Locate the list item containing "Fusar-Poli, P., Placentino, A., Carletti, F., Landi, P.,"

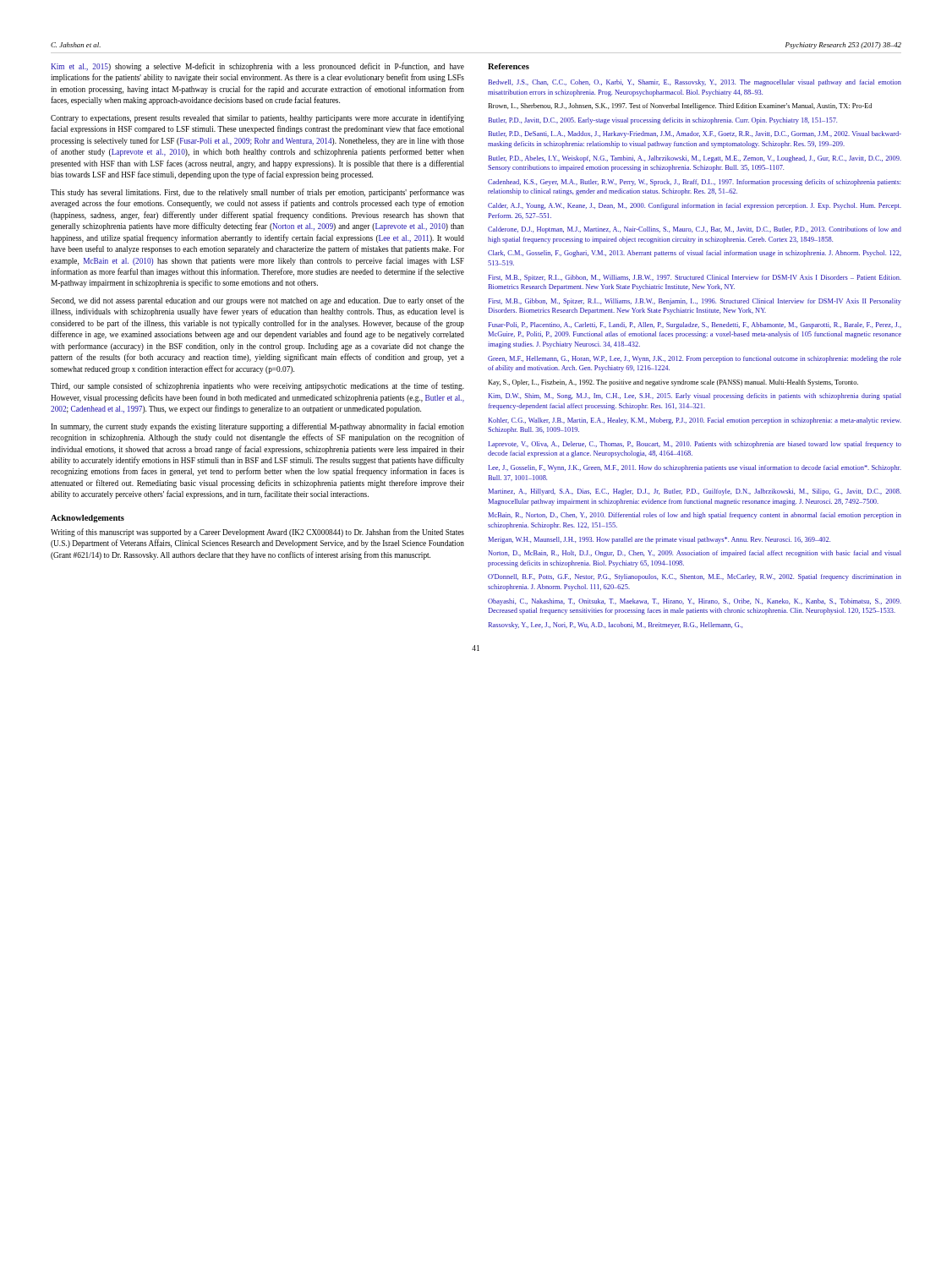click(695, 335)
